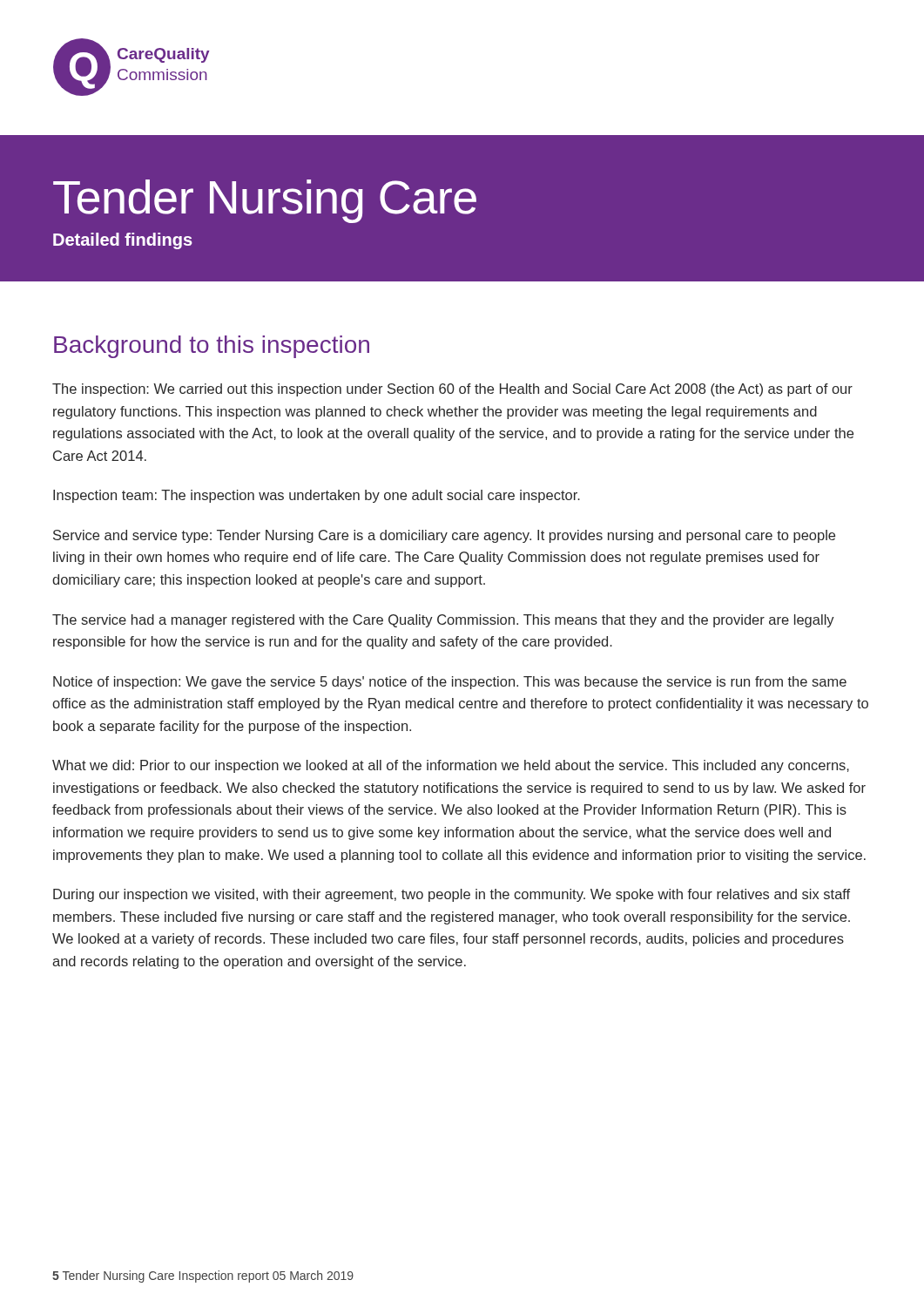This screenshot has width=924, height=1307.
Task: Where is the passage that starts "During our inspection we"?
Action: [462, 928]
